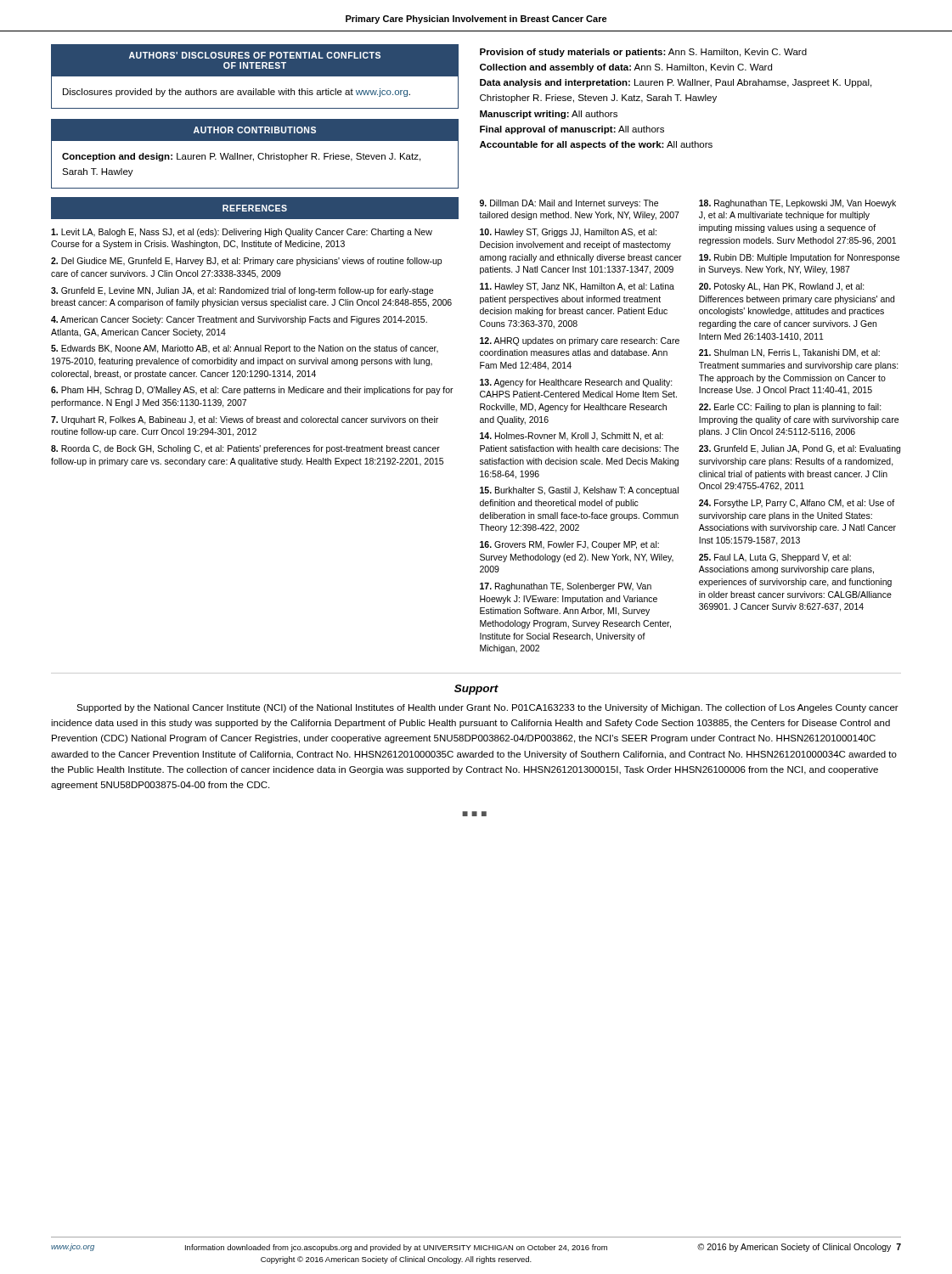Locate the block of text that opens with "Disclosures provided by the authors"

[x=237, y=92]
